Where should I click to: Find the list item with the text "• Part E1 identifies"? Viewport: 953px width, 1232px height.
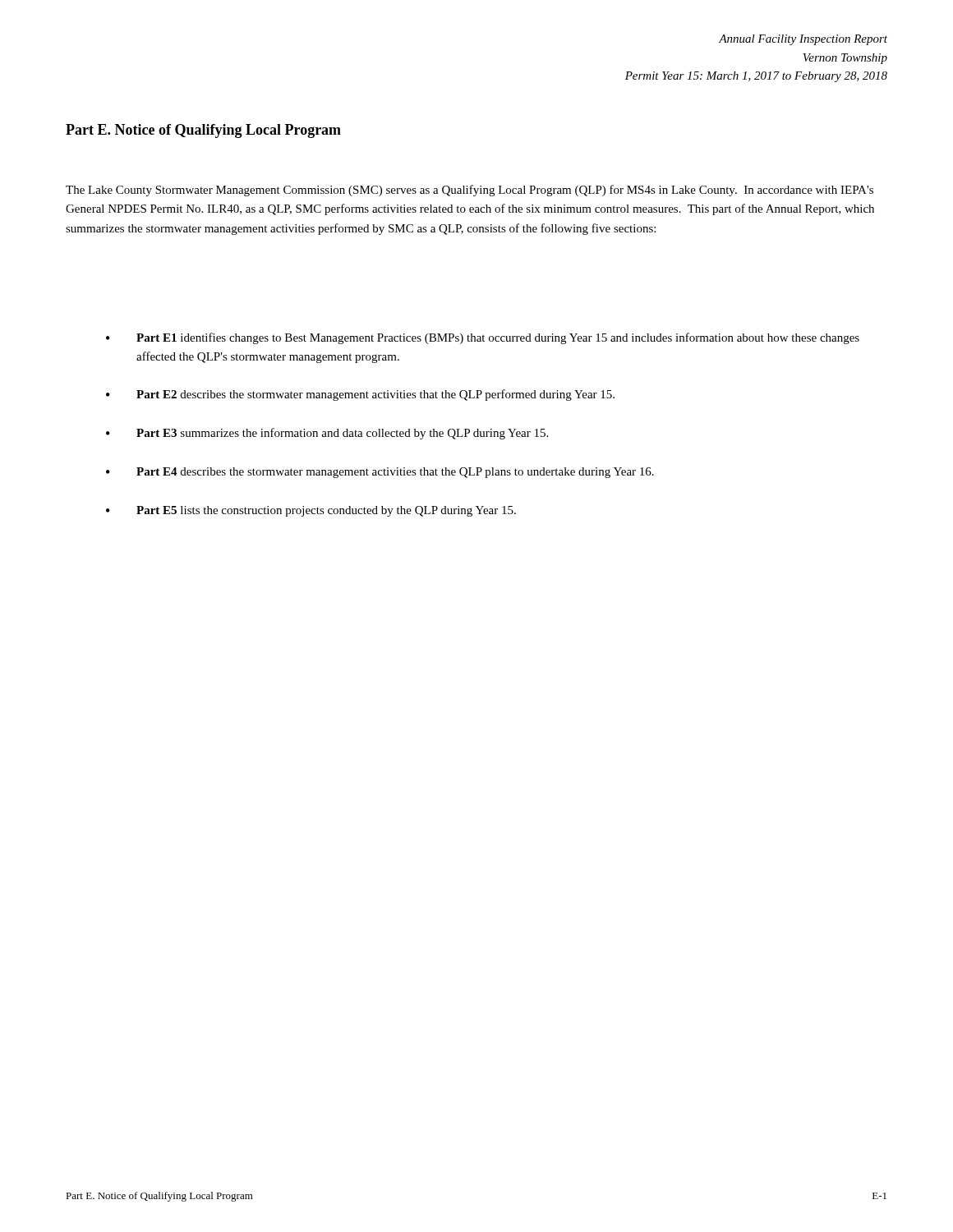pyautogui.click(x=496, y=348)
